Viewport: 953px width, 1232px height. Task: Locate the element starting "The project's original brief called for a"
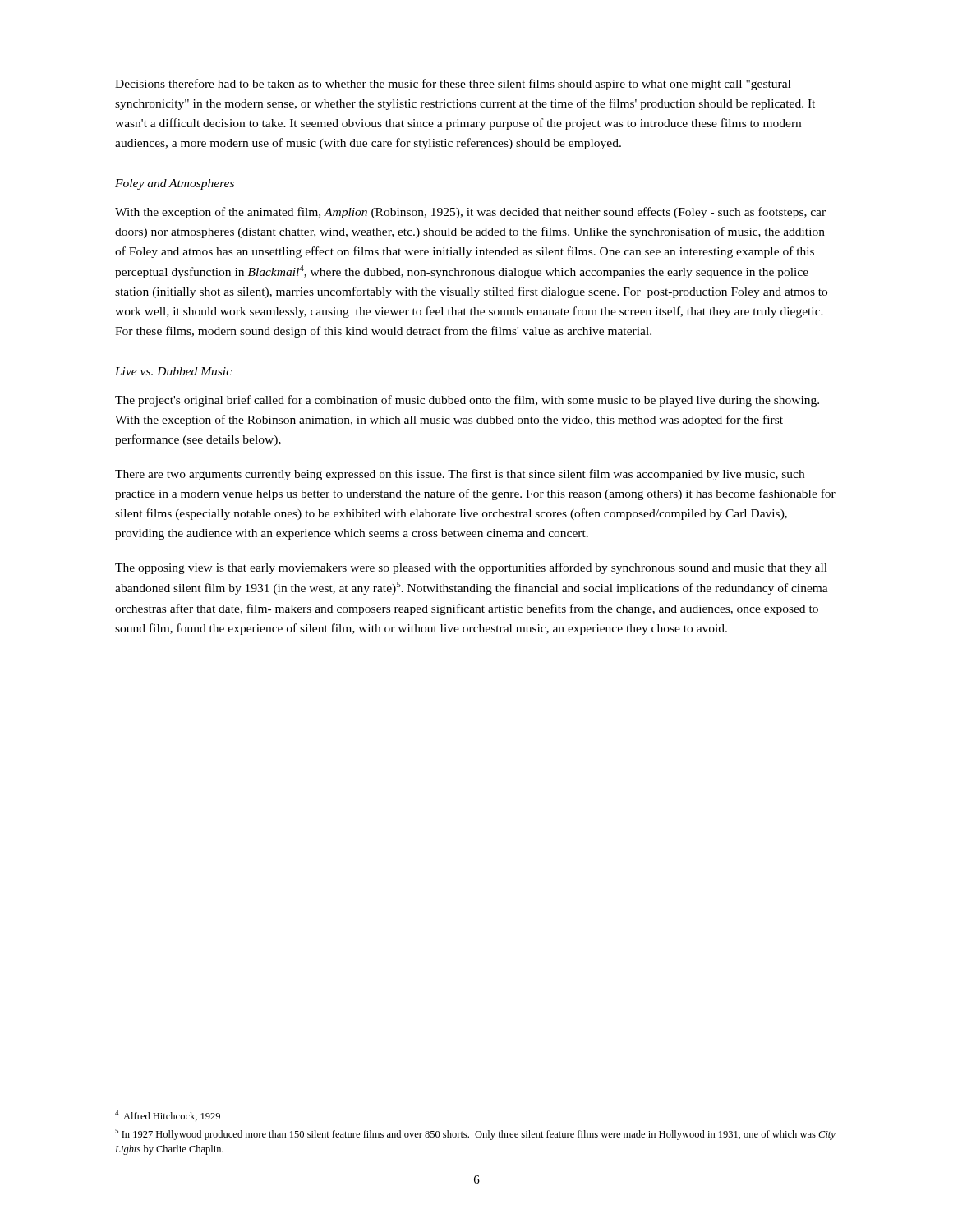pyautogui.click(x=467, y=420)
